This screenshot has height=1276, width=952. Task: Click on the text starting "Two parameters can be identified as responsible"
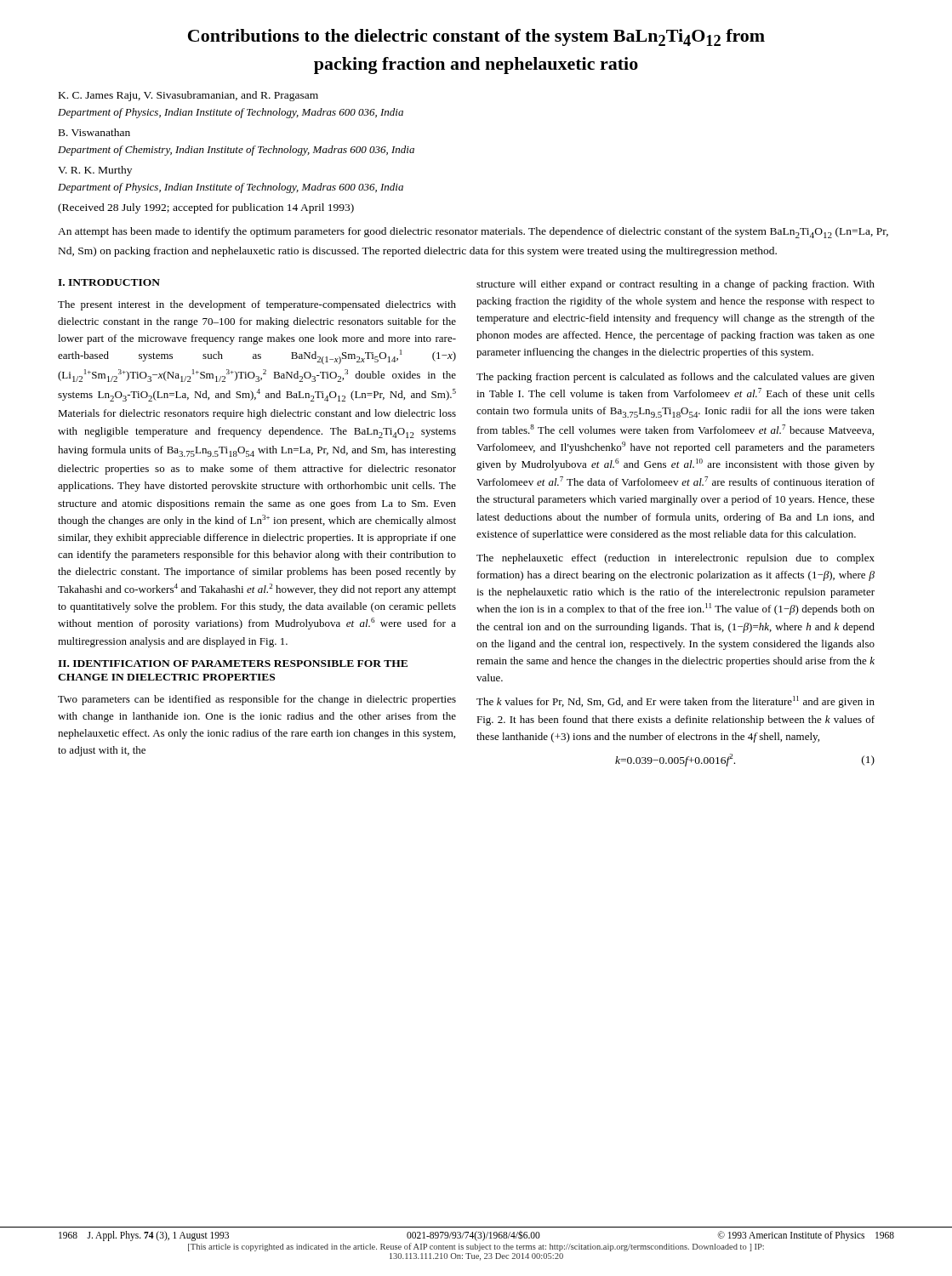click(x=257, y=724)
